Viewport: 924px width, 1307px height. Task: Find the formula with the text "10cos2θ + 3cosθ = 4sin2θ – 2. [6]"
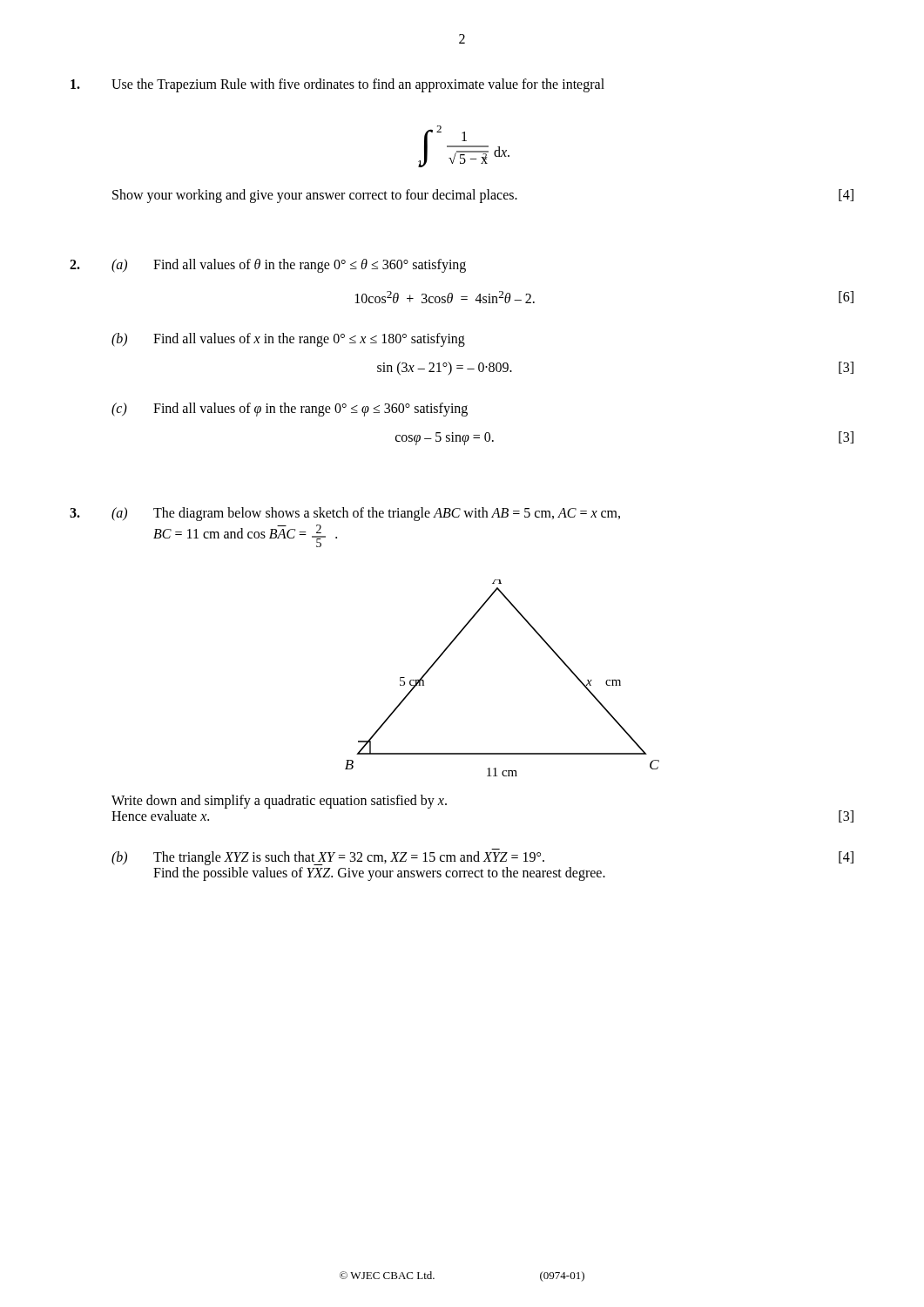[x=462, y=297]
